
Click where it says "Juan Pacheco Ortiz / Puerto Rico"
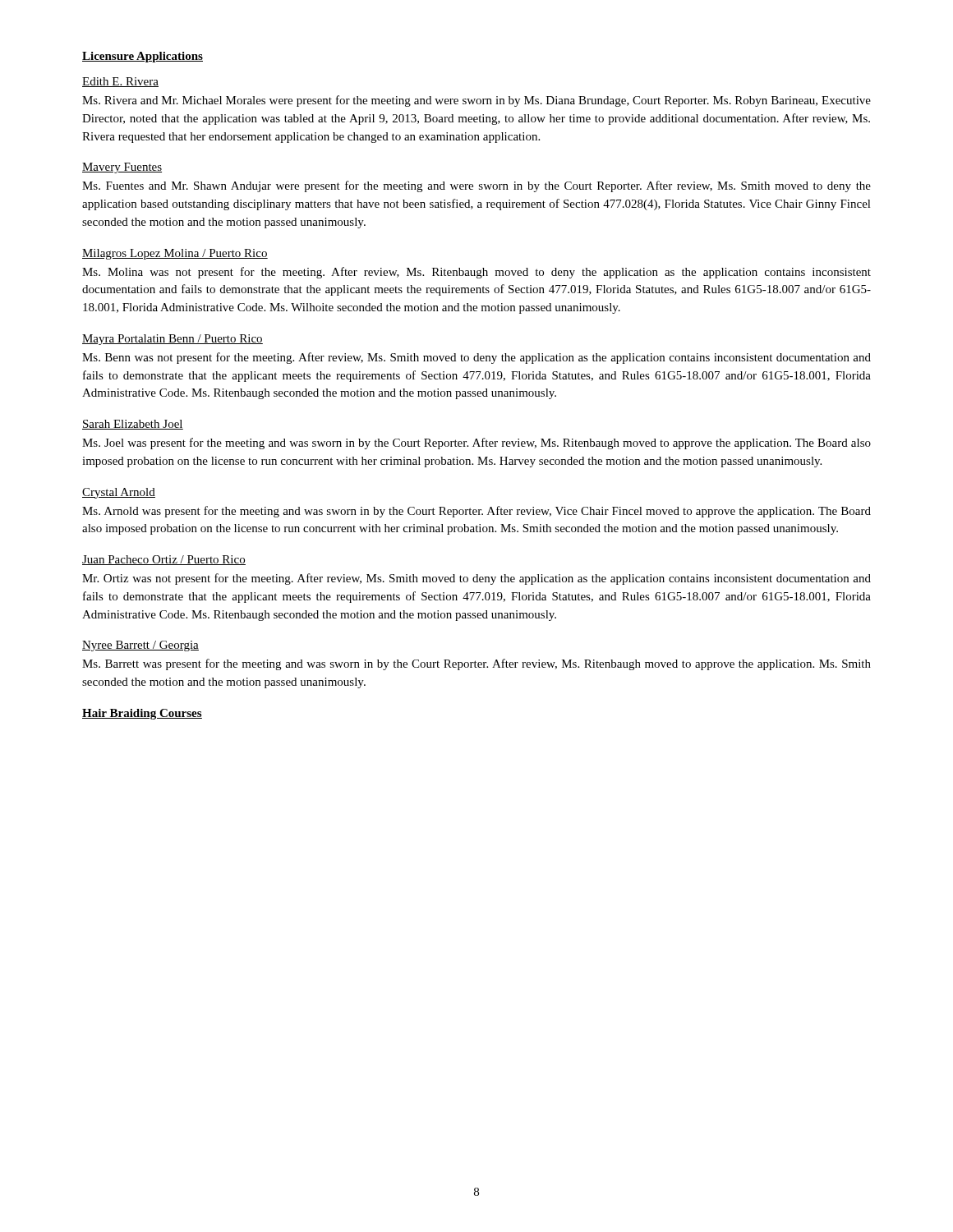(x=164, y=559)
